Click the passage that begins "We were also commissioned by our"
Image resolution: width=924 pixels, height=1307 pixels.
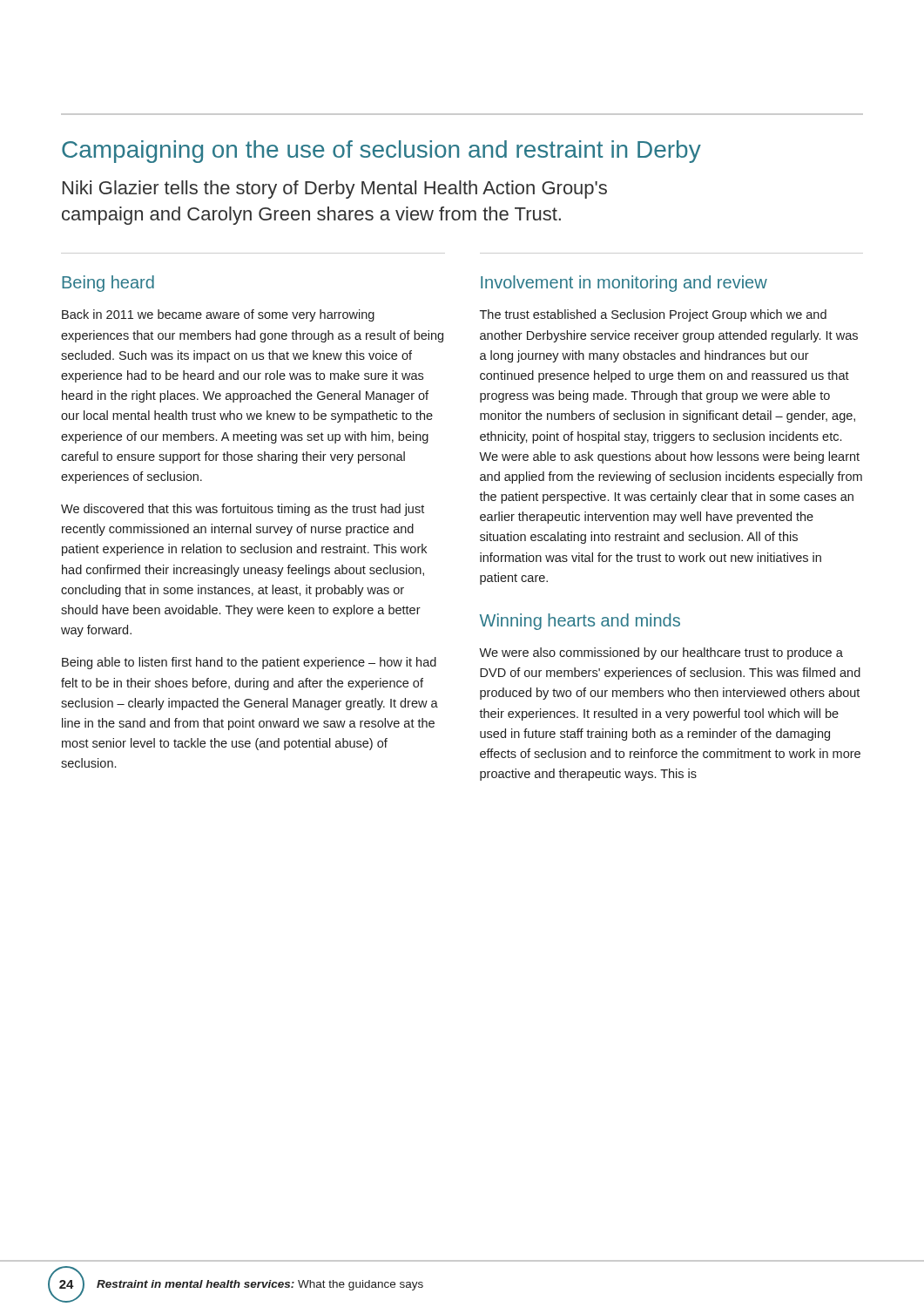[670, 713]
